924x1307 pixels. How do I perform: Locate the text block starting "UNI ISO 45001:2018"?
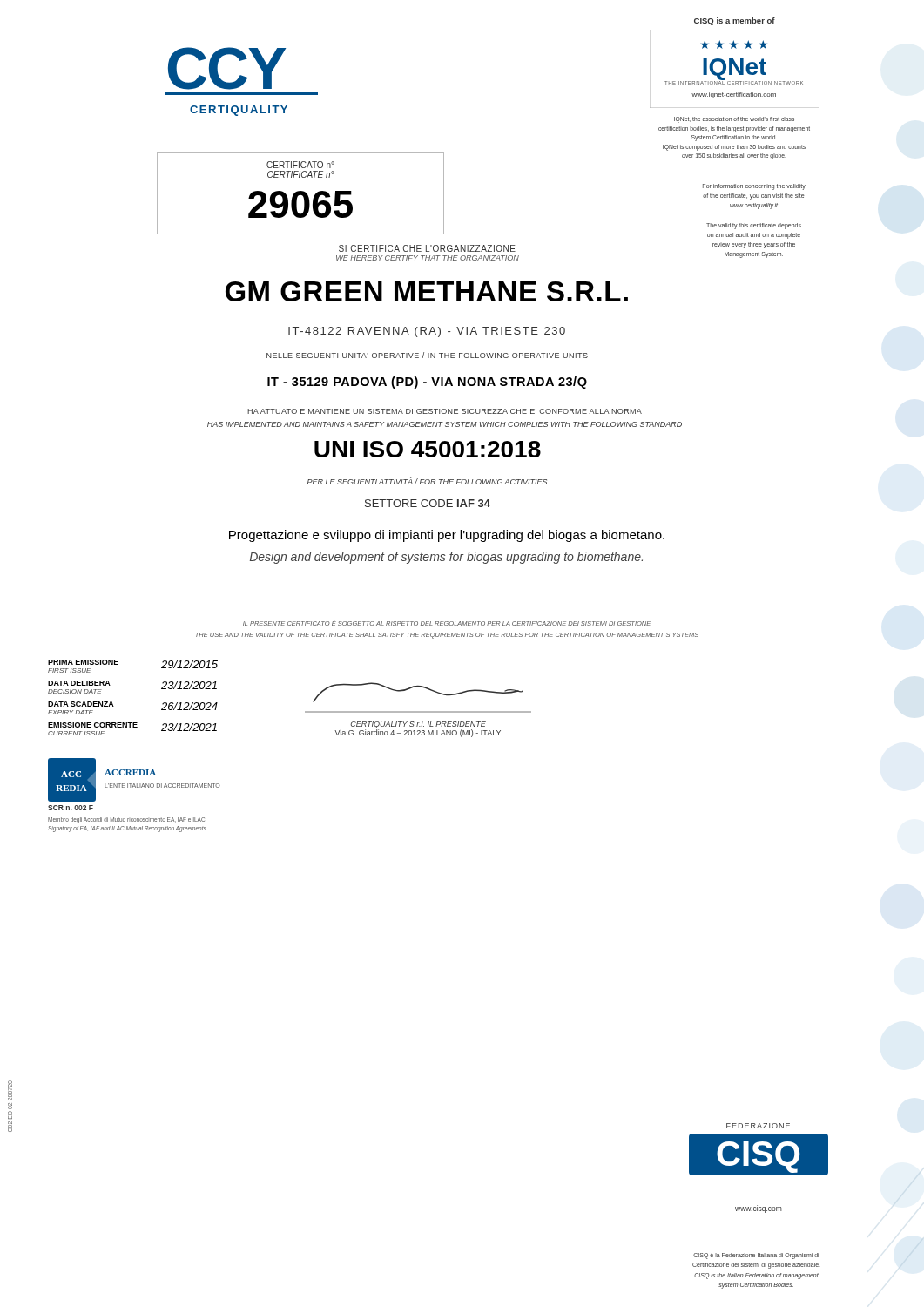click(427, 450)
